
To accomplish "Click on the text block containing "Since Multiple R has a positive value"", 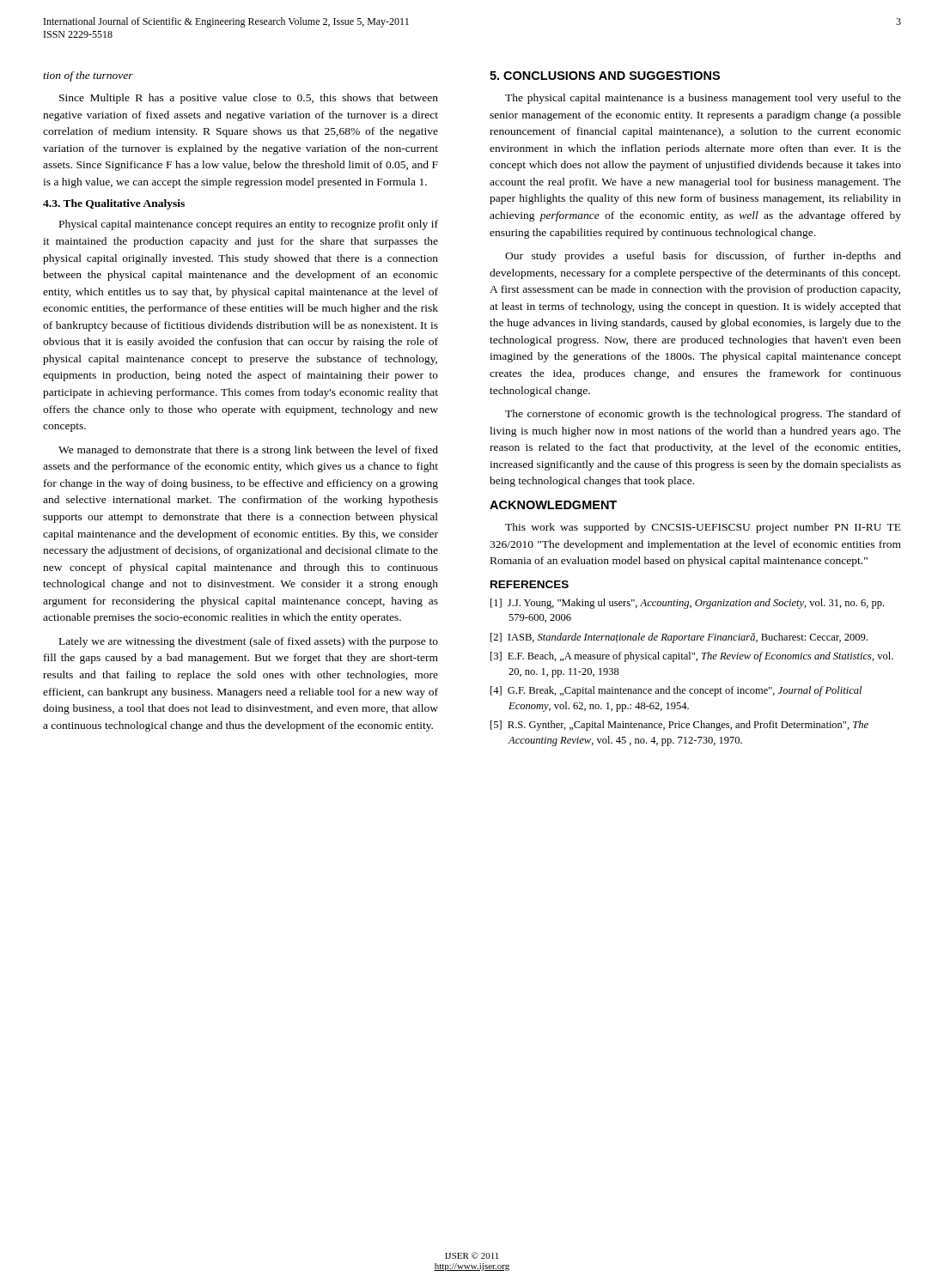I will pyautogui.click(x=241, y=140).
